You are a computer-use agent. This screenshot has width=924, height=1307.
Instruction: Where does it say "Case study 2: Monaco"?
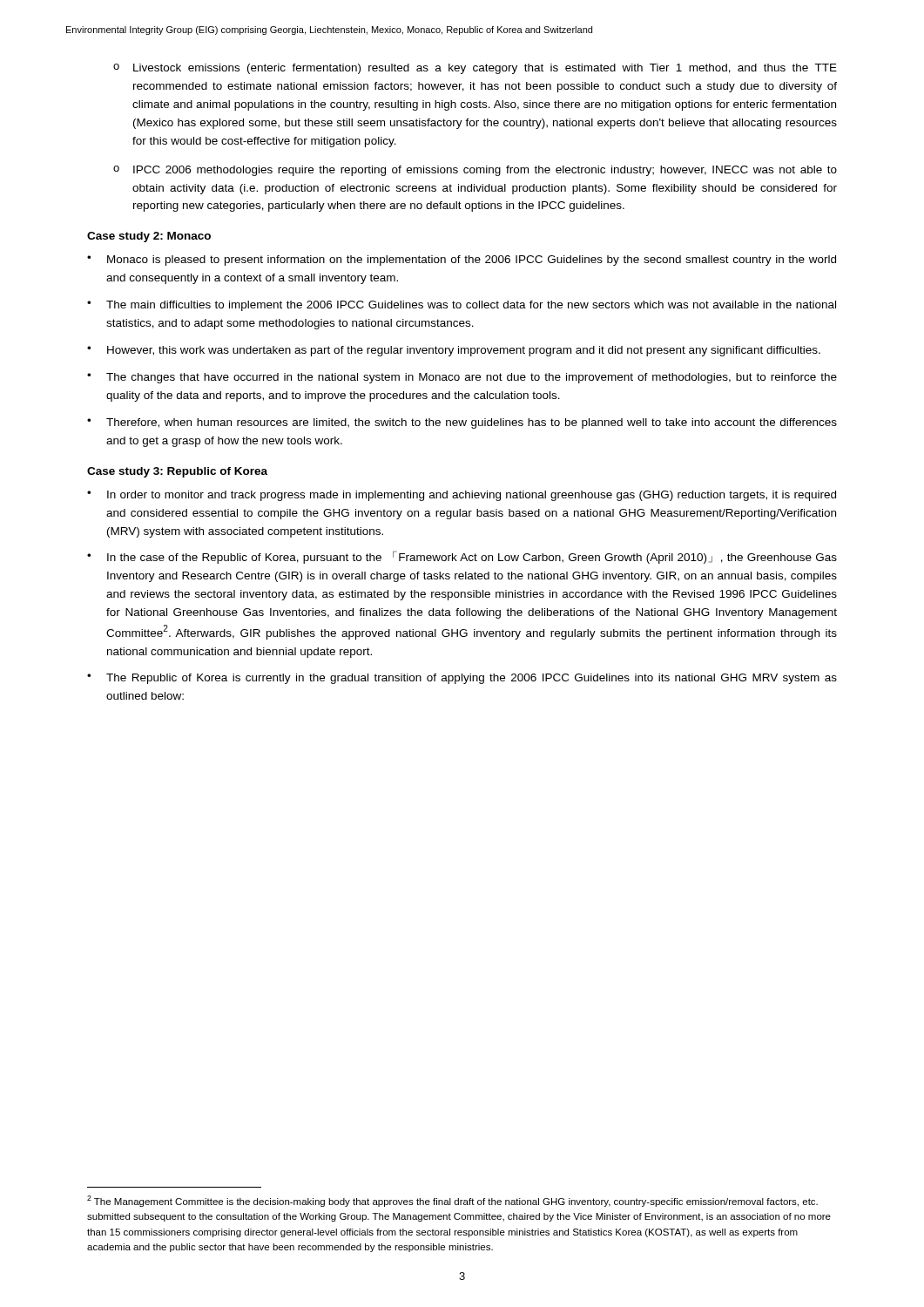pyautogui.click(x=149, y=236)
